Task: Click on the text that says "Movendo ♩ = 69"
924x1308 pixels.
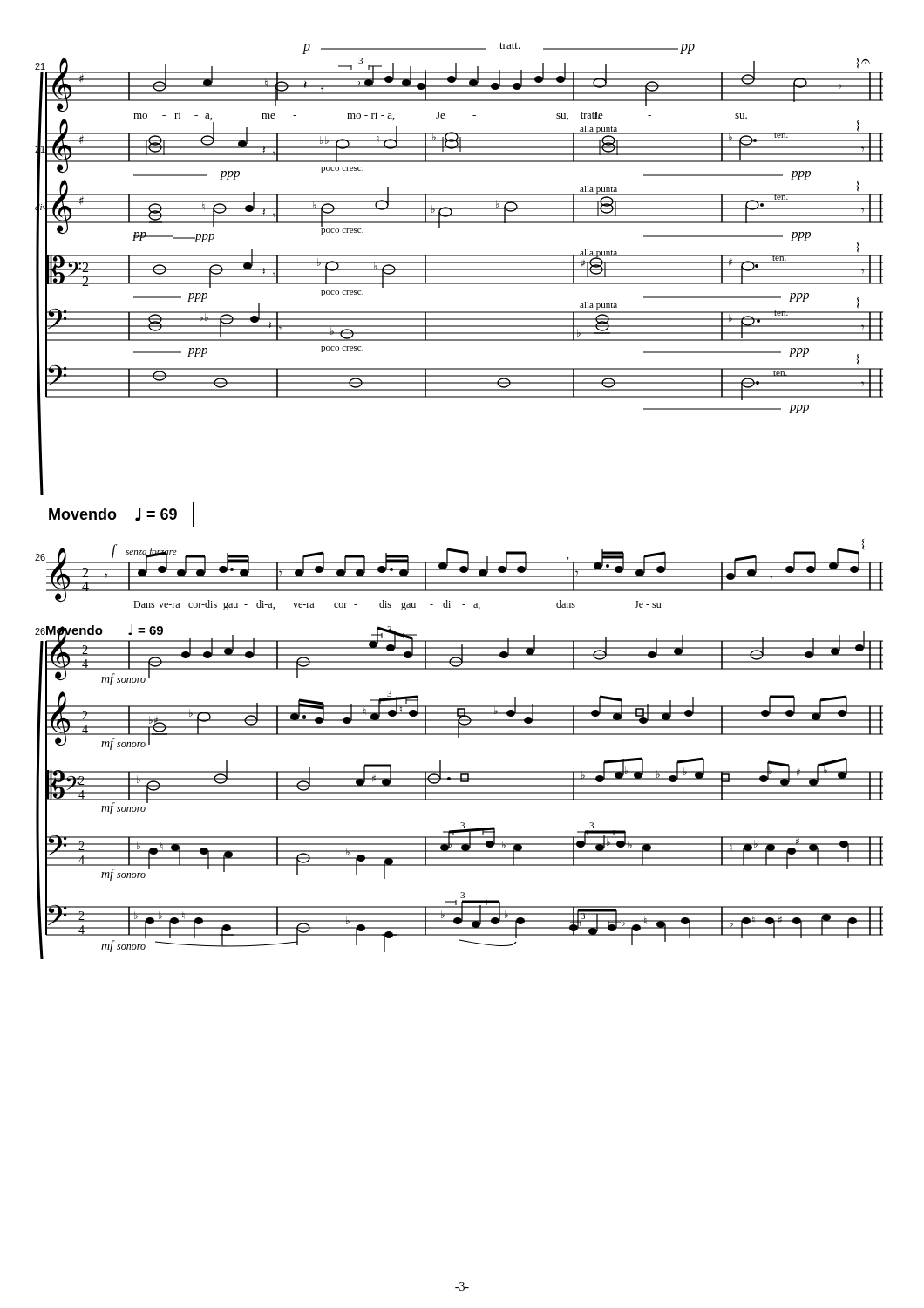Action: click(121, 515)
